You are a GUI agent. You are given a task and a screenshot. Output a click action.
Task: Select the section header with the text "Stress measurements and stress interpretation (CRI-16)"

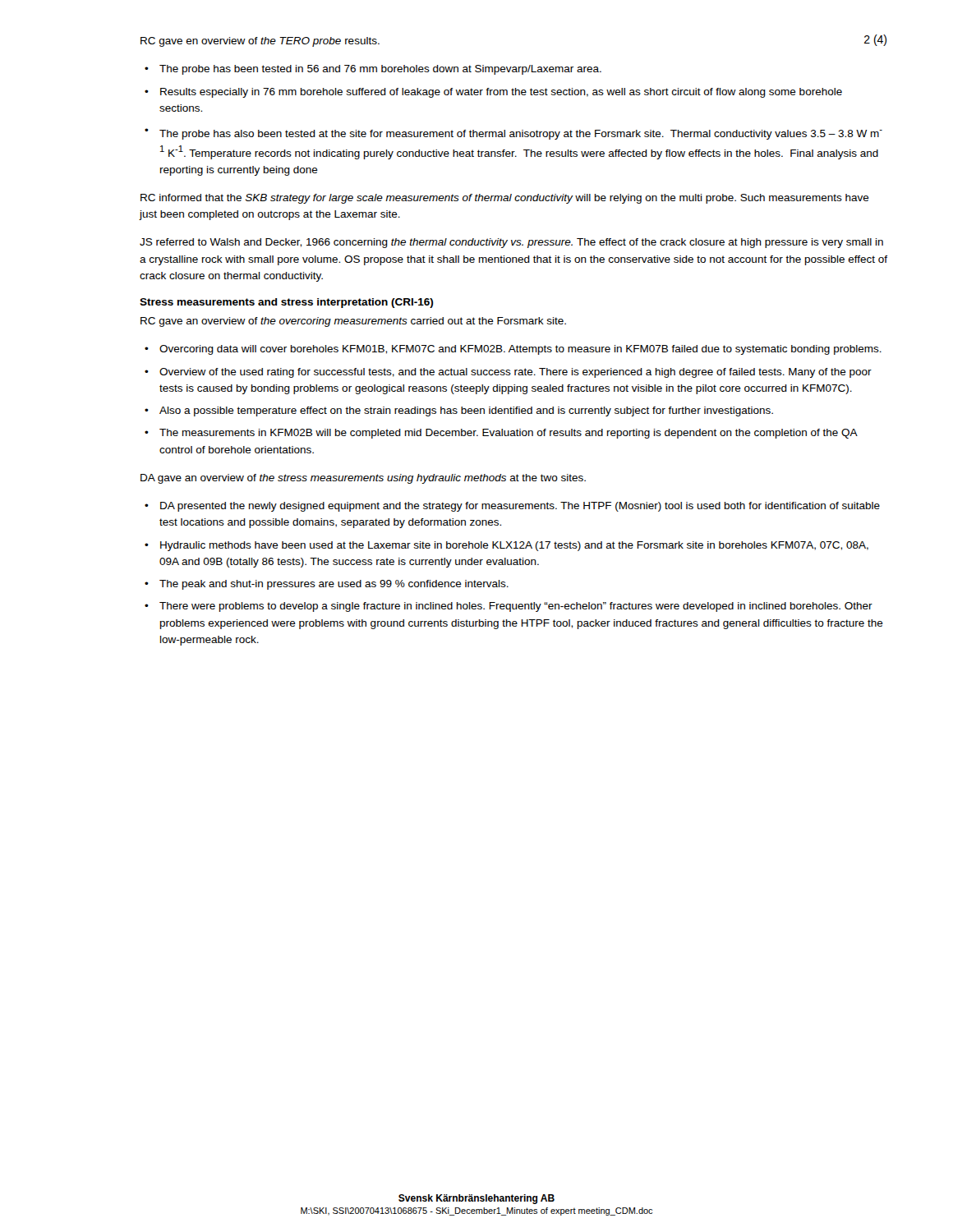[287, 302]
